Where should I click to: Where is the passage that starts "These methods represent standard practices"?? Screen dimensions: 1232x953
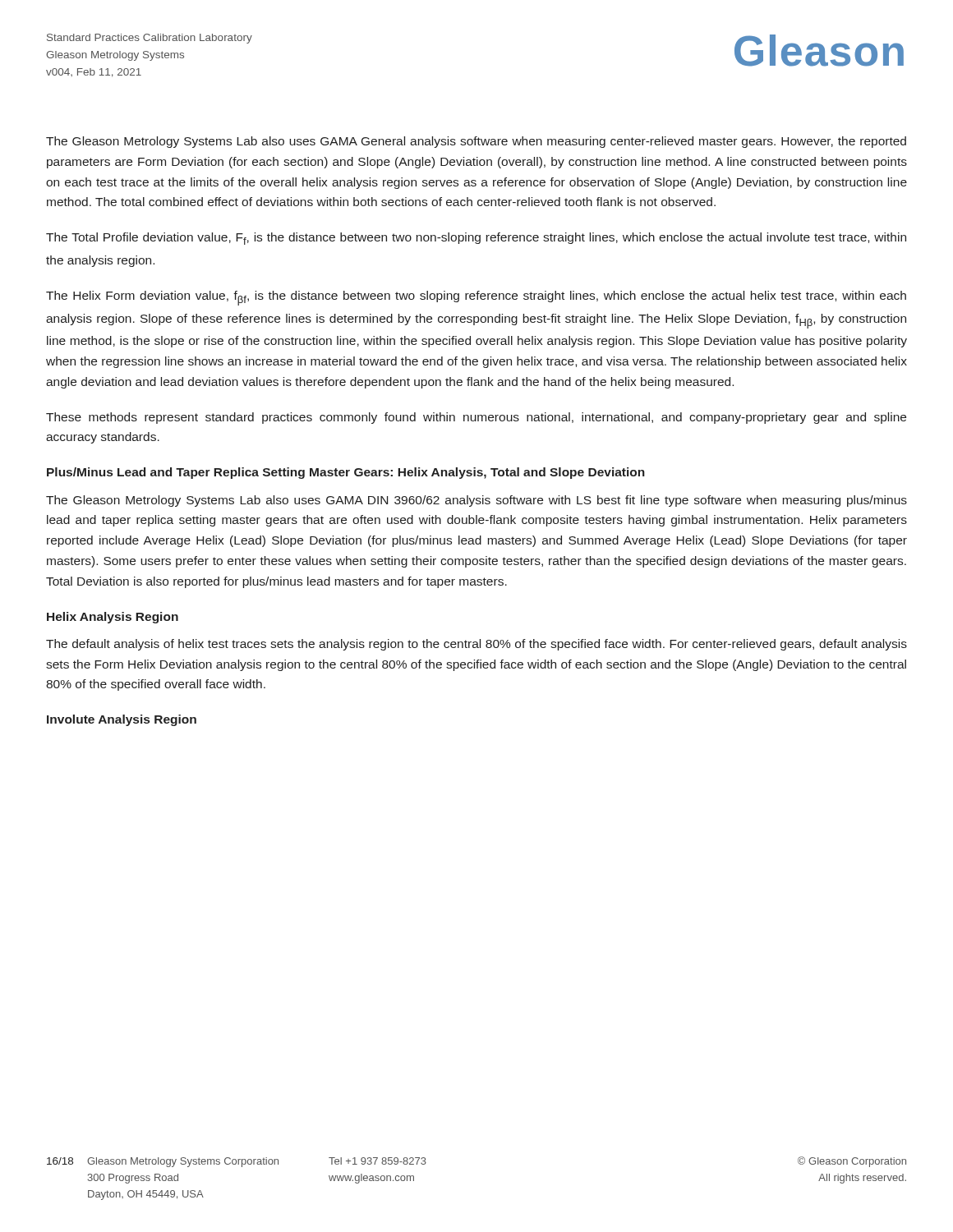[x=476, y=427]
